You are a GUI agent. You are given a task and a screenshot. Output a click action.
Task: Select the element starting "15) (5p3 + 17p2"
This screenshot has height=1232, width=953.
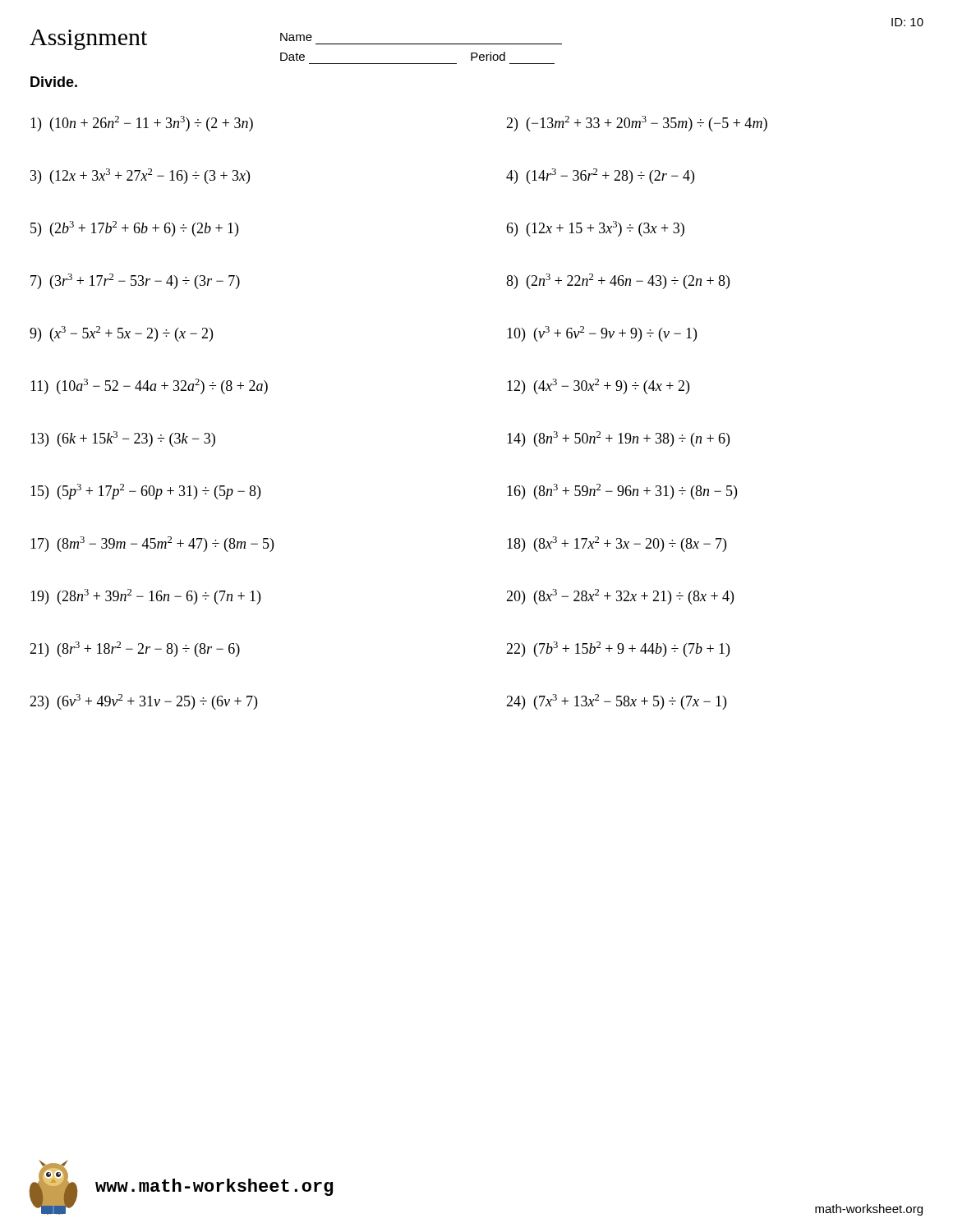[x=145, y=490]
